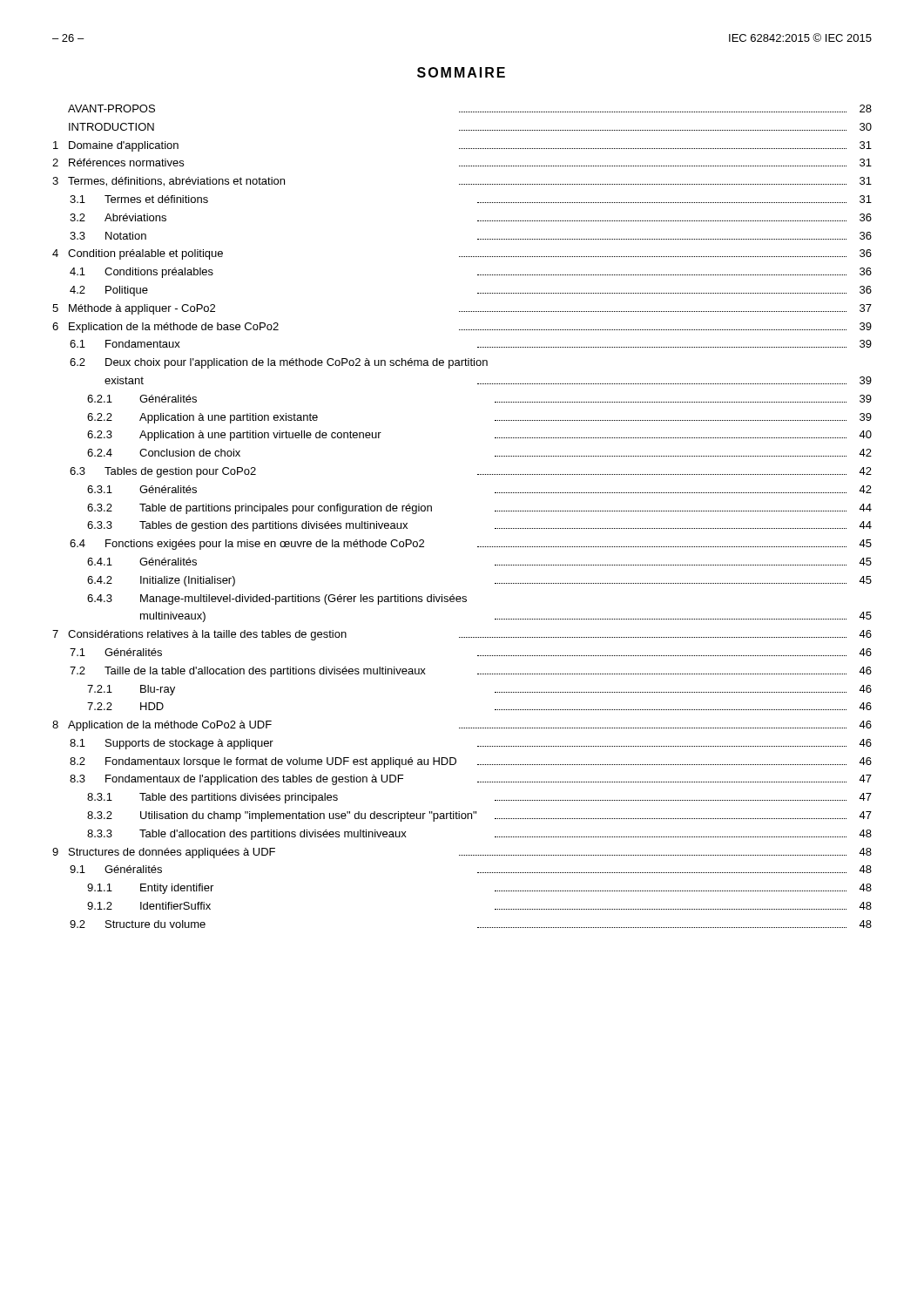The height and width of the screenshot is (1307, 924).
Task: Select the list item that reads "2 Références normatives 31"
Action: (x=462, y=164)
